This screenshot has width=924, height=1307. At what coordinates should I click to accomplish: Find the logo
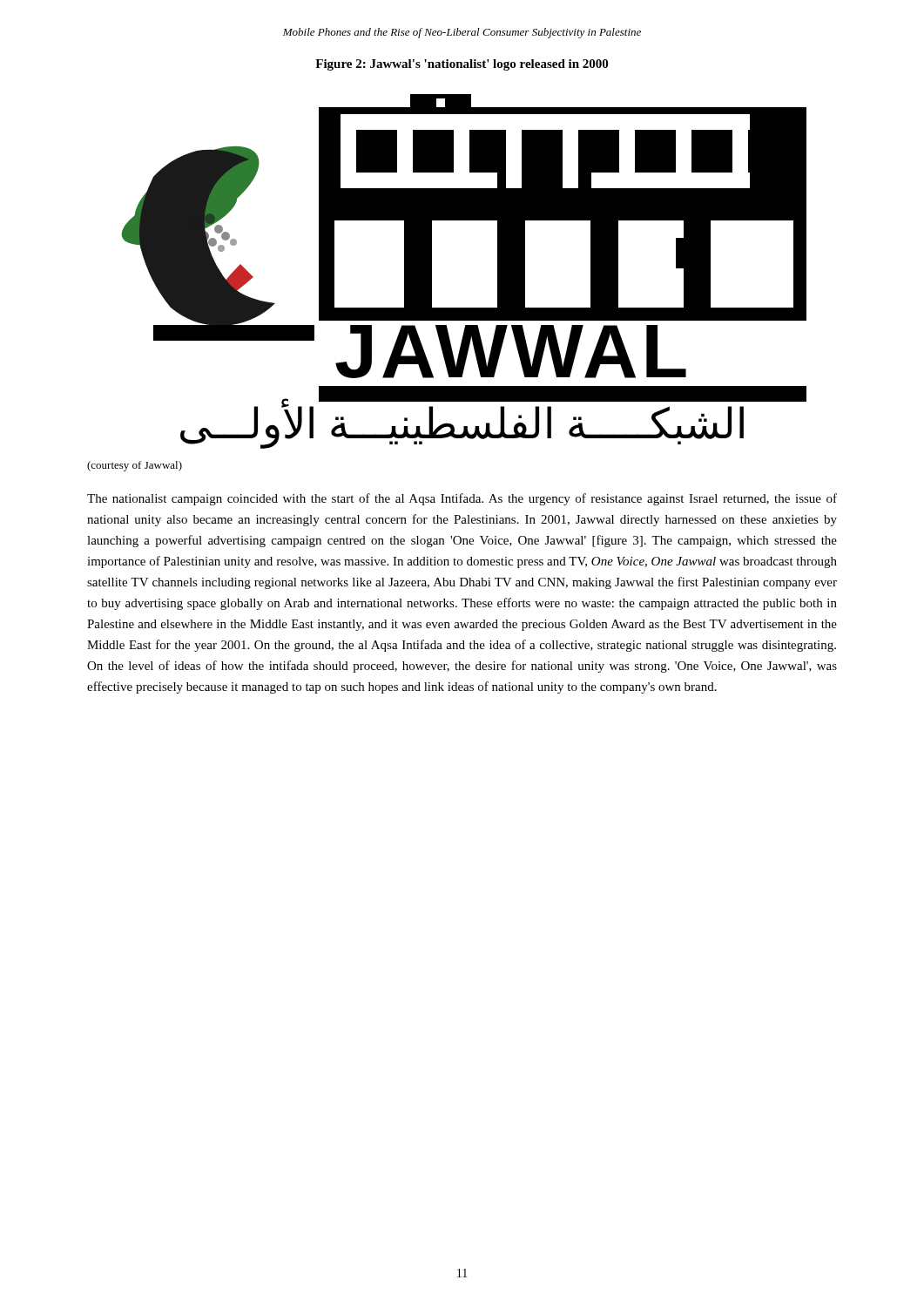[462, 270]
